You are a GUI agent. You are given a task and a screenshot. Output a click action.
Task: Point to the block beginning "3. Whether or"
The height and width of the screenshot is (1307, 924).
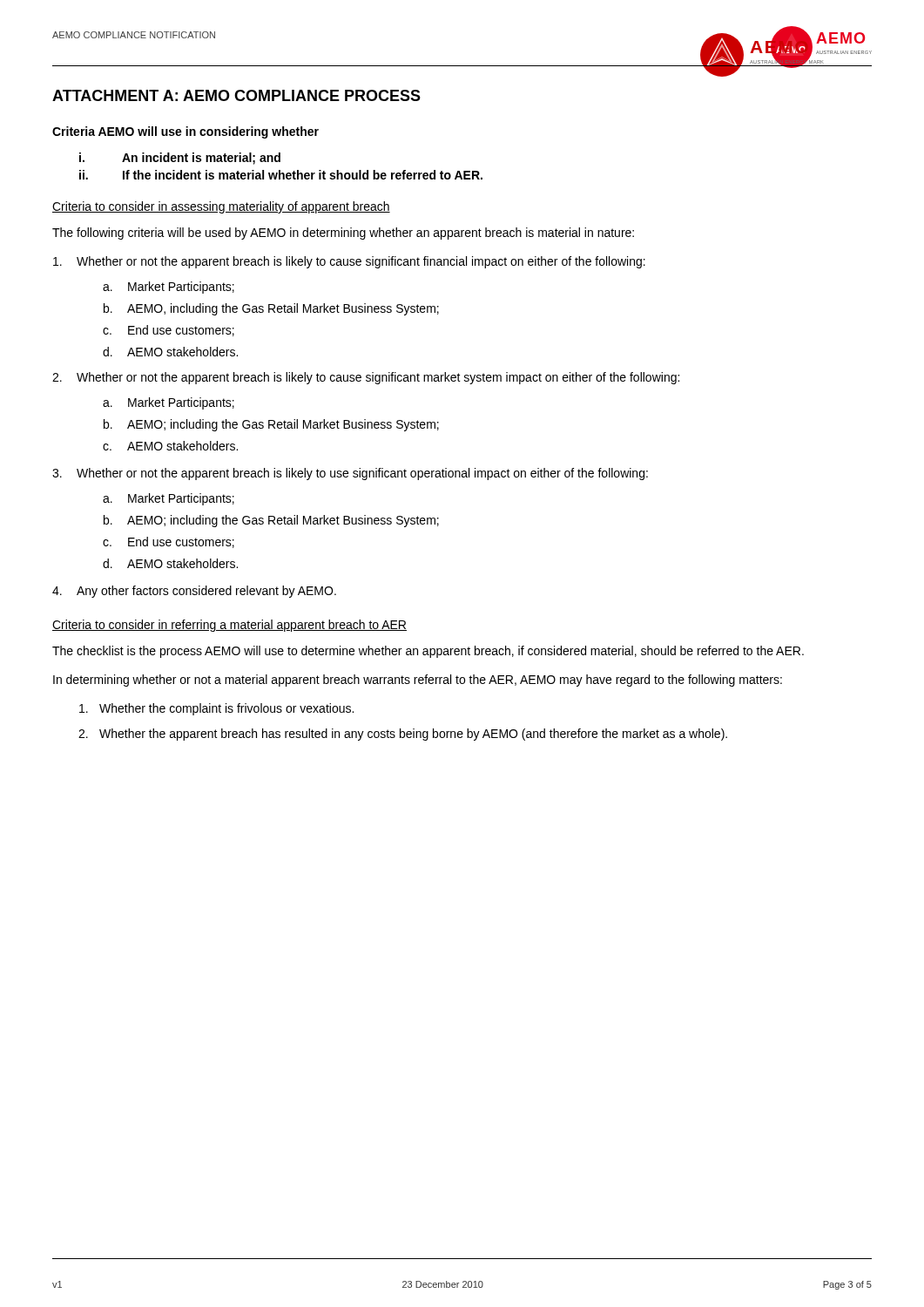coord(462,474)
